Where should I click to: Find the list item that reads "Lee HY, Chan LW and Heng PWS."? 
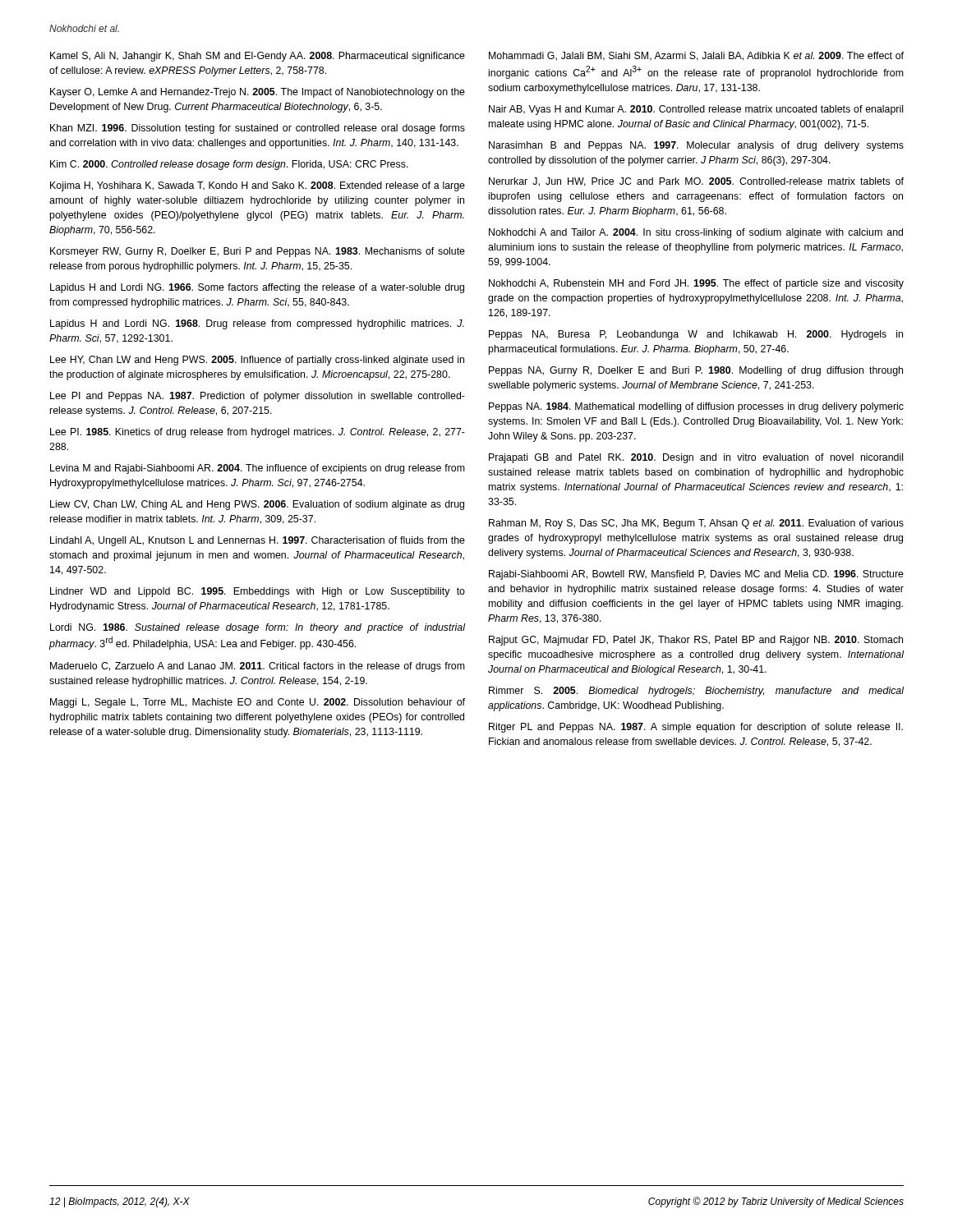coord(257,367)
